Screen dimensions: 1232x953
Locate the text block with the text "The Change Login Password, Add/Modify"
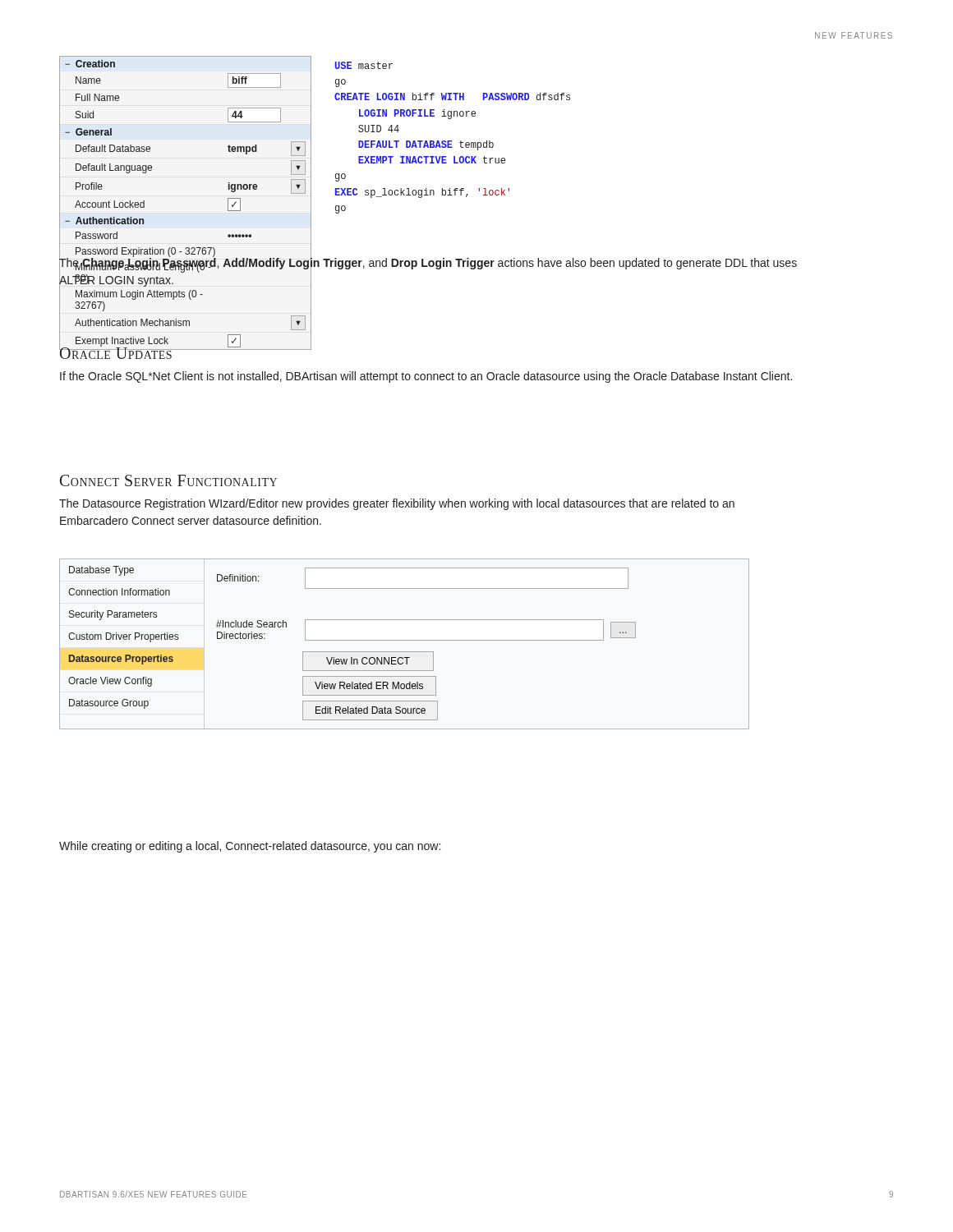pos(428,271)
